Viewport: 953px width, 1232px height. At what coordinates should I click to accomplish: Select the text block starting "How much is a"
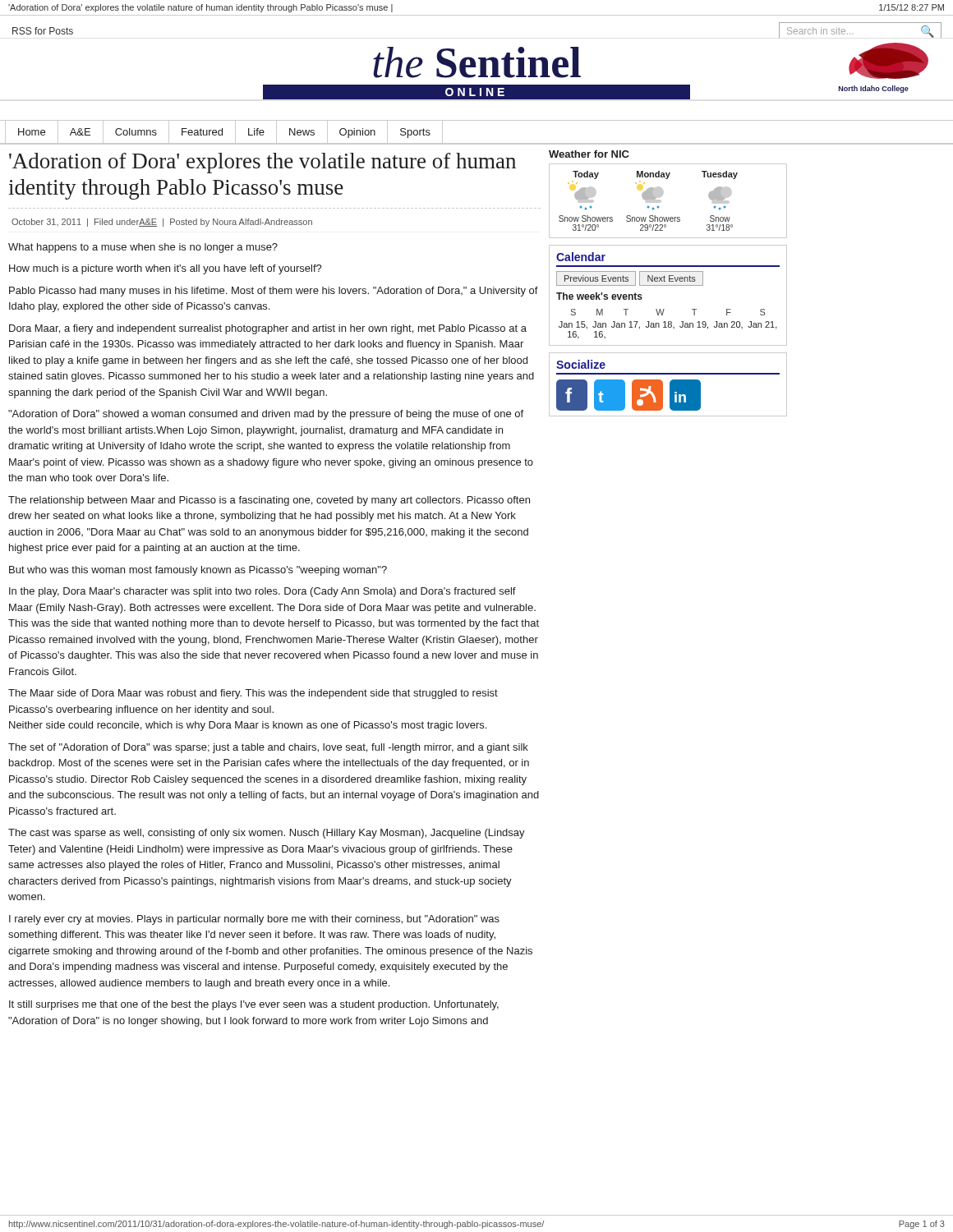[x=165, y=268]
